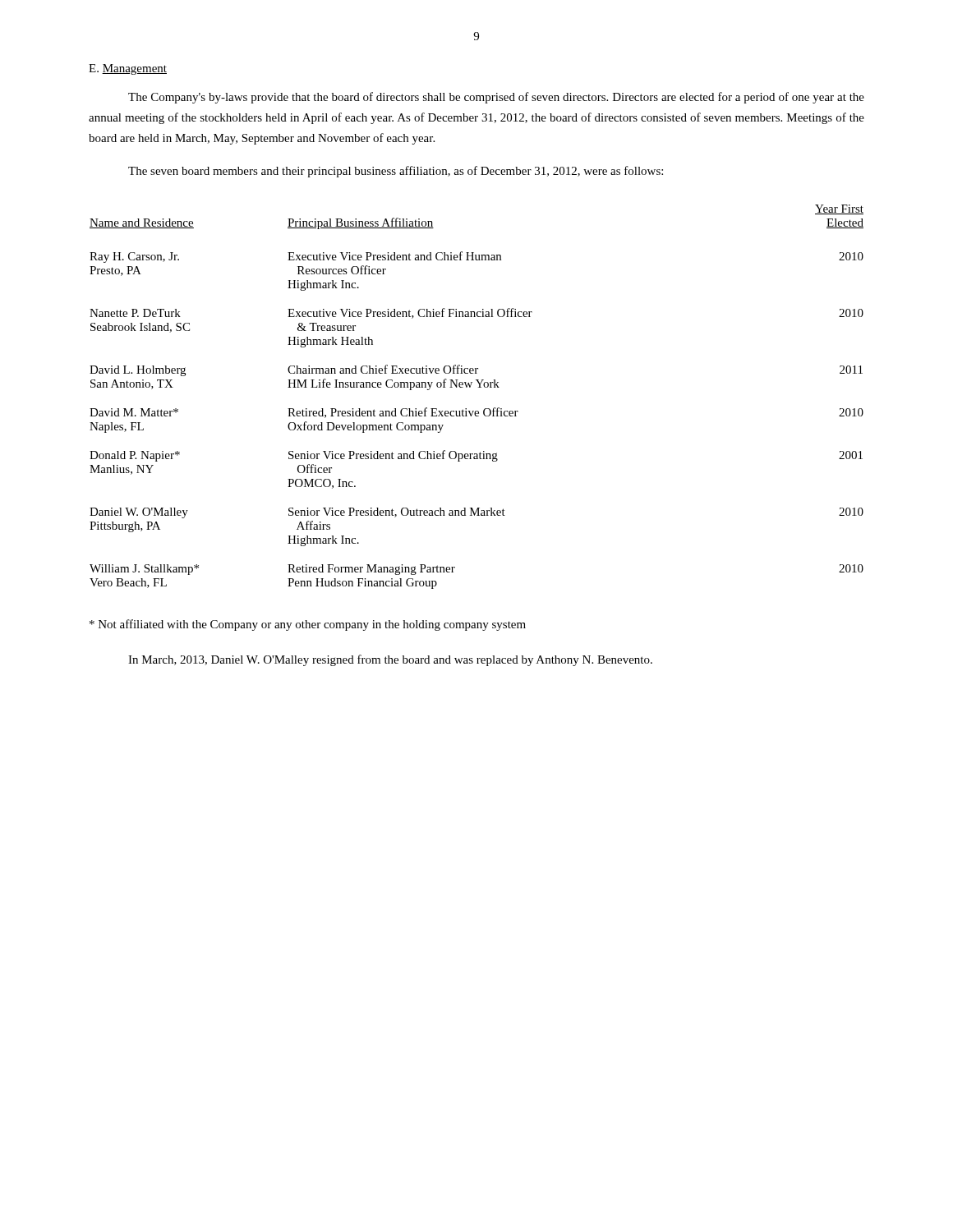953x1232 pixels.
Task: Find the region starting "The seven board members and their principal business"
Action: pos(396,171)
